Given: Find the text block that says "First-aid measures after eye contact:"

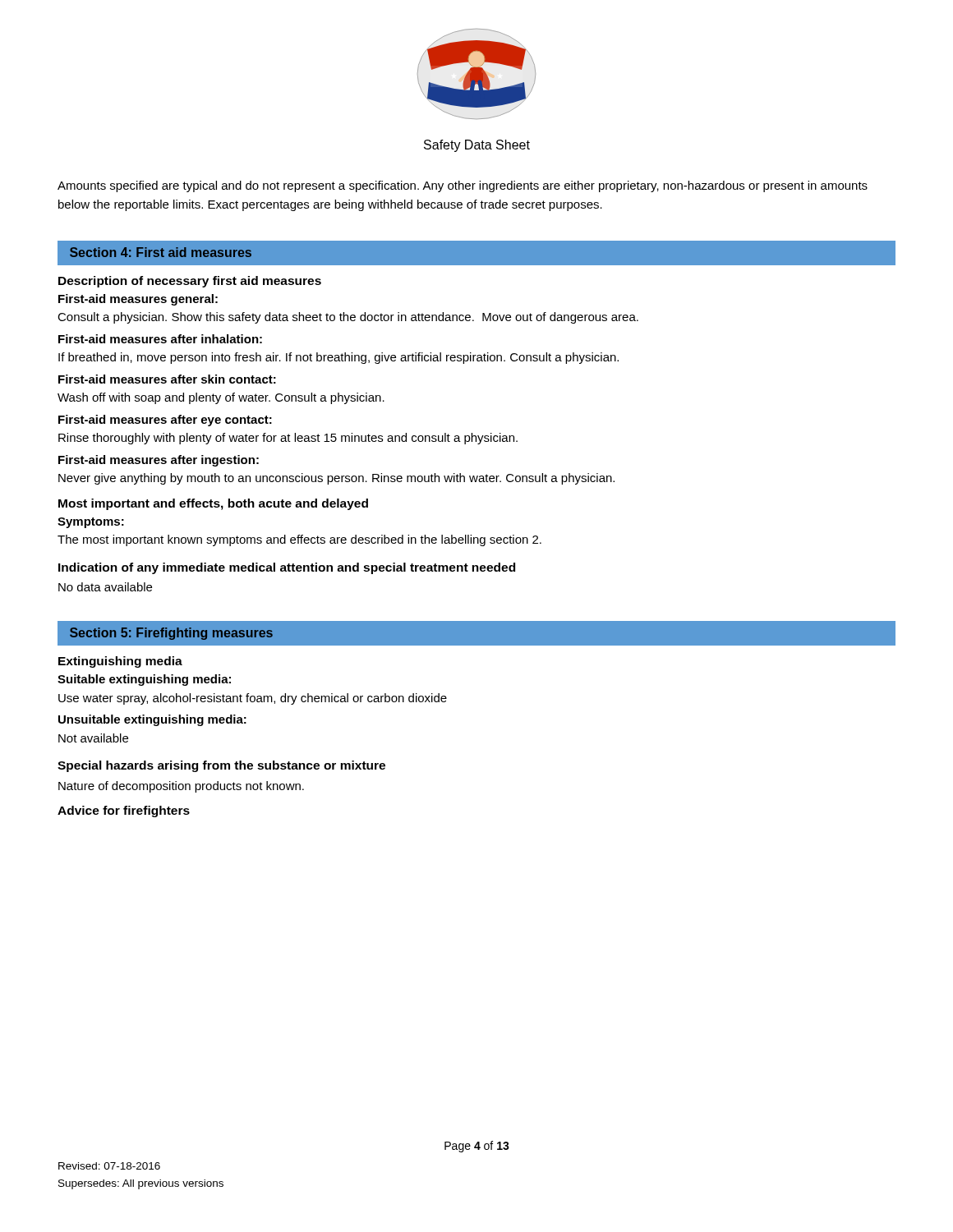Looking at the screenshot, I should pos(288,428).
